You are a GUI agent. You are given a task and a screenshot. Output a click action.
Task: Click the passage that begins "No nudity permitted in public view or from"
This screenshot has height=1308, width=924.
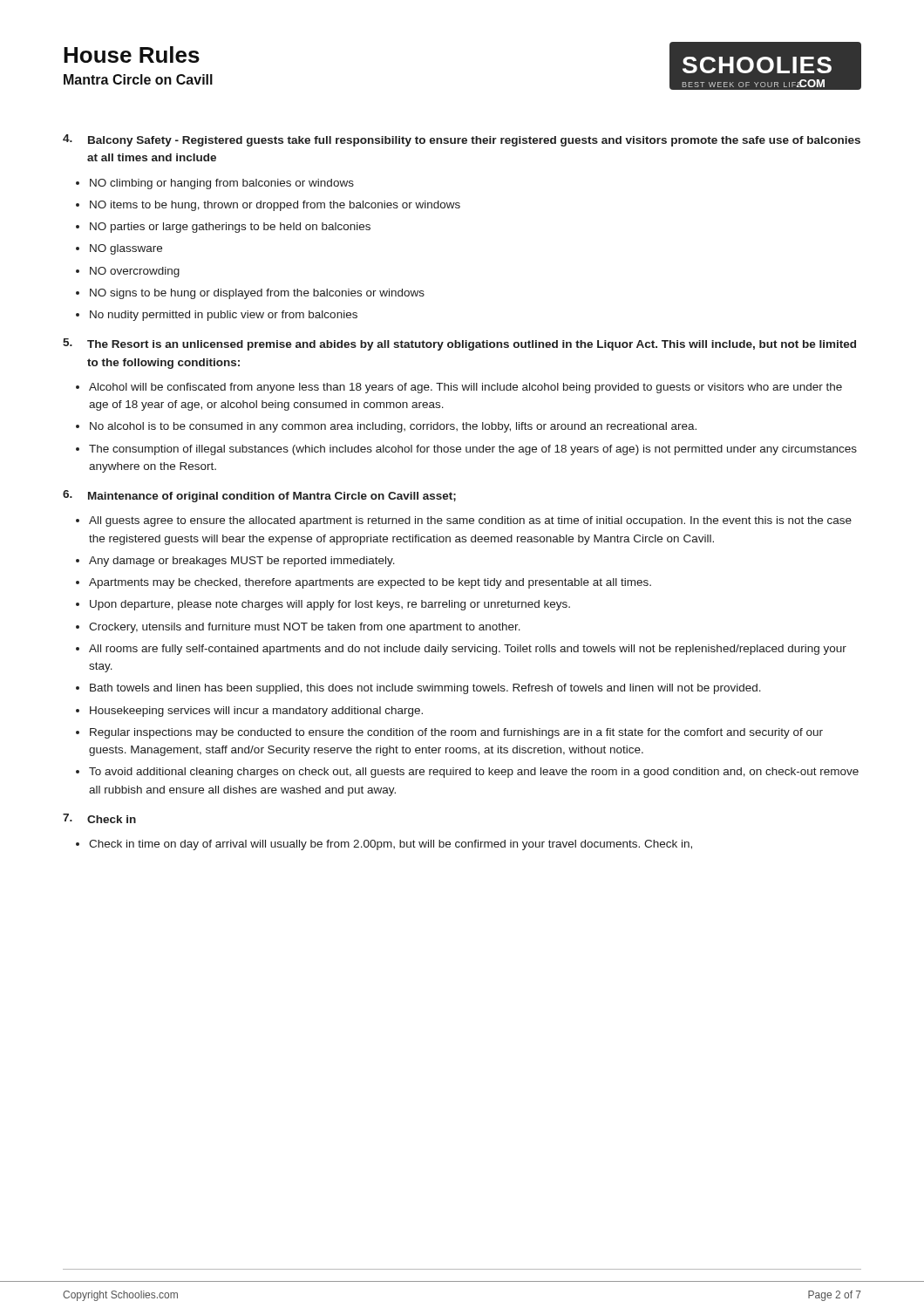click(223, 314)
